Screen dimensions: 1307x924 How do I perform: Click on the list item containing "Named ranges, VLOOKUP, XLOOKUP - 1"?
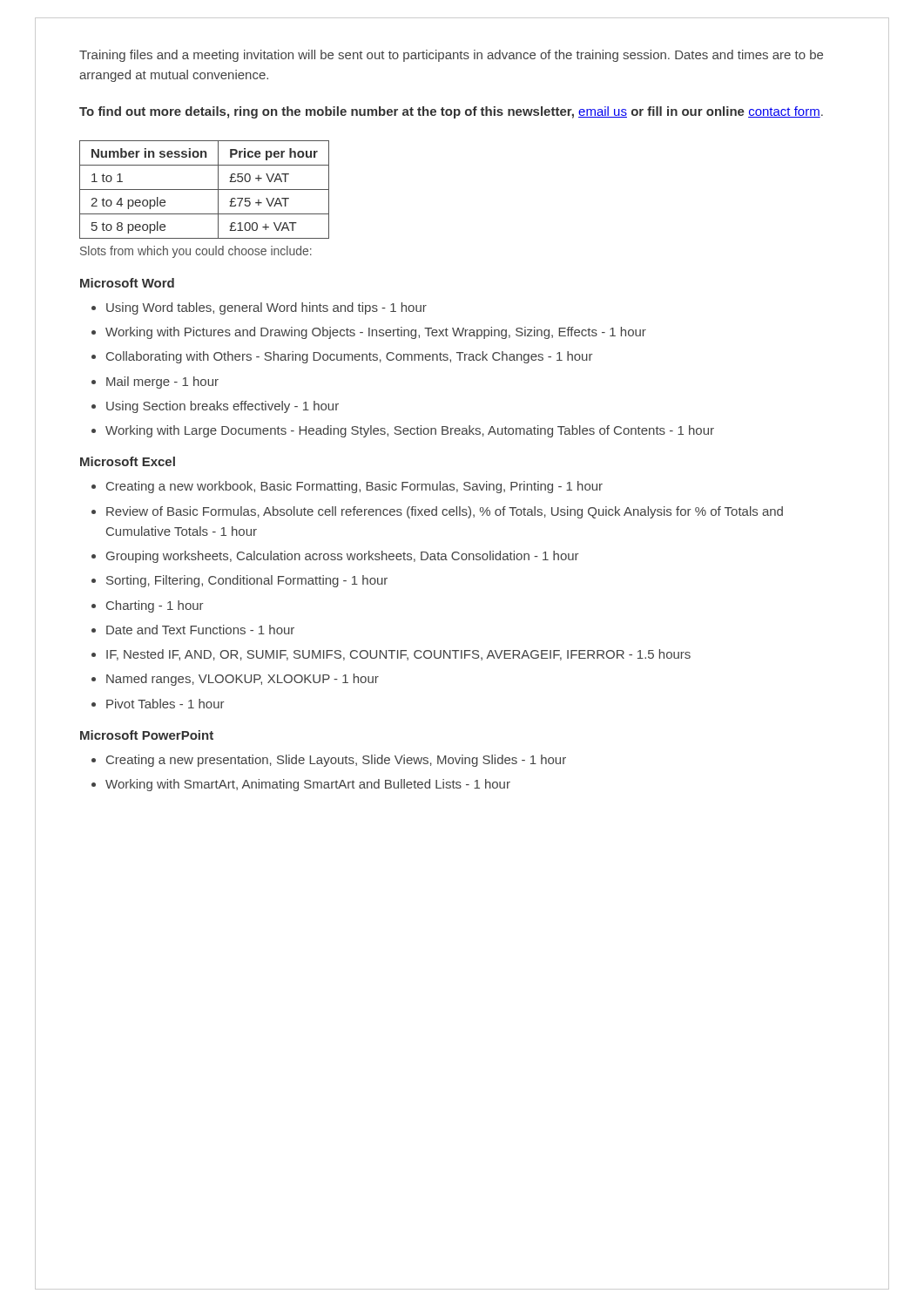click(242, 679)
